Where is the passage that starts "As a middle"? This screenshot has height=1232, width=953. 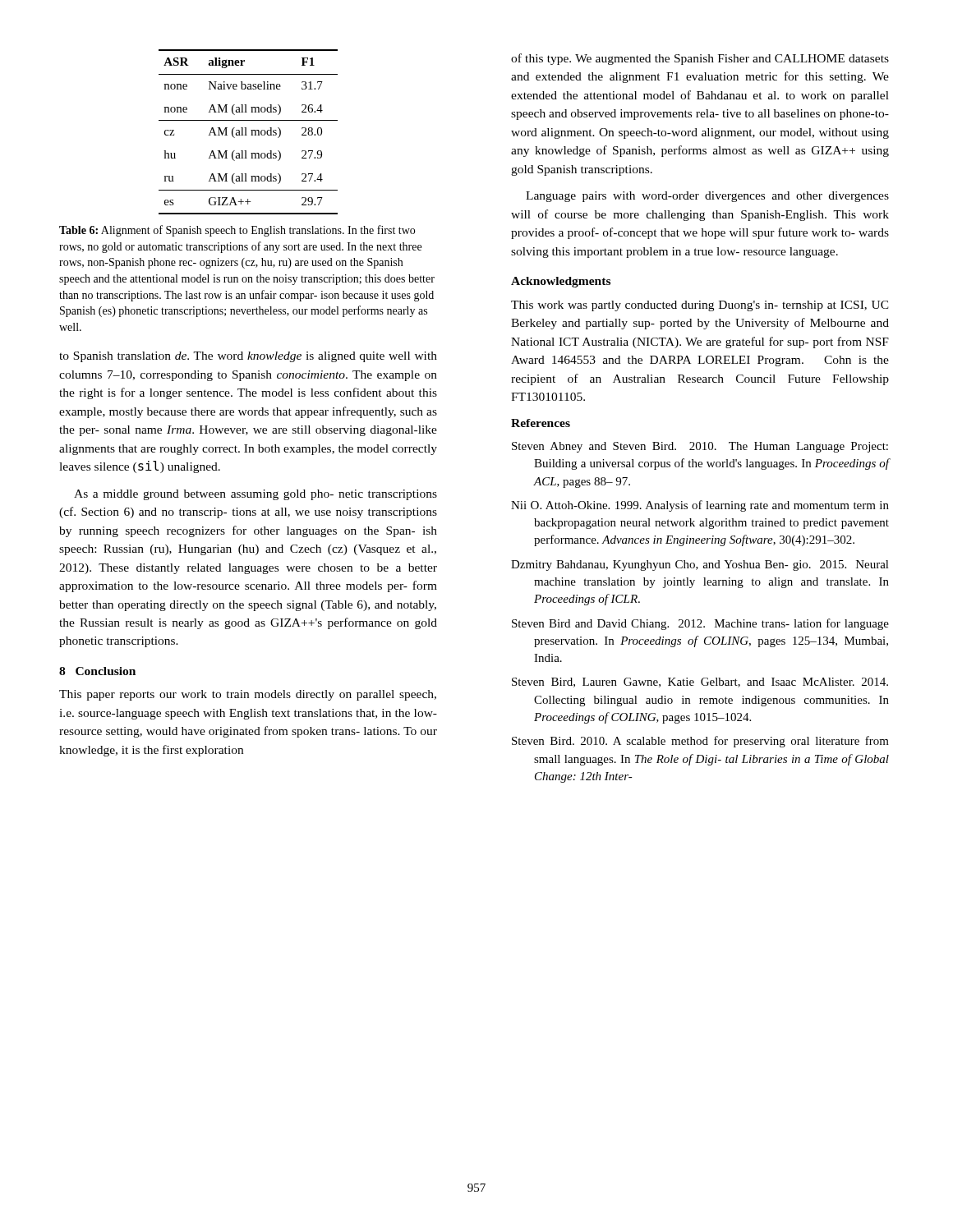tap(248, 567)
